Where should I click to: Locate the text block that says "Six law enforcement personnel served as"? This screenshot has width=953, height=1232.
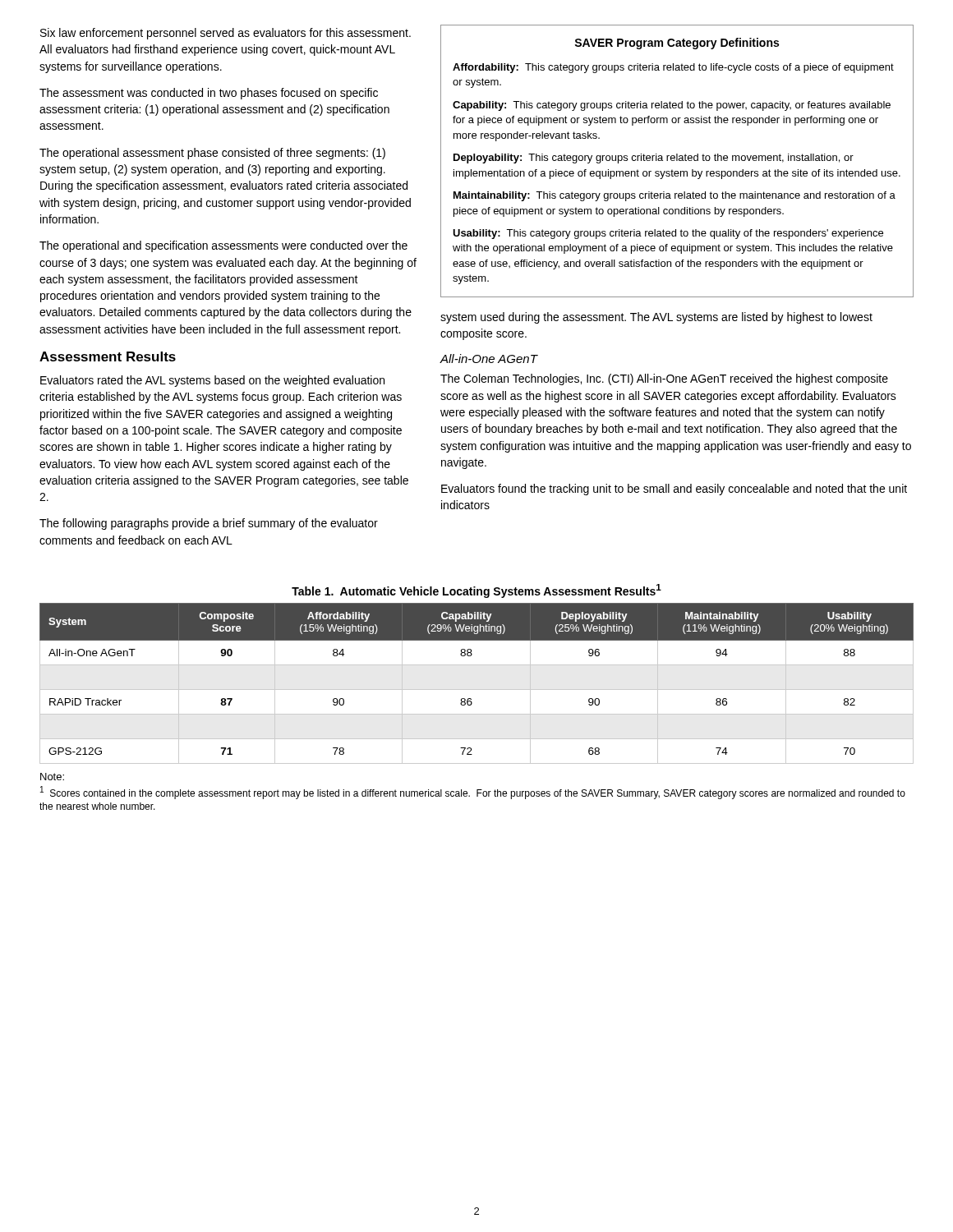tap(225, 50)
